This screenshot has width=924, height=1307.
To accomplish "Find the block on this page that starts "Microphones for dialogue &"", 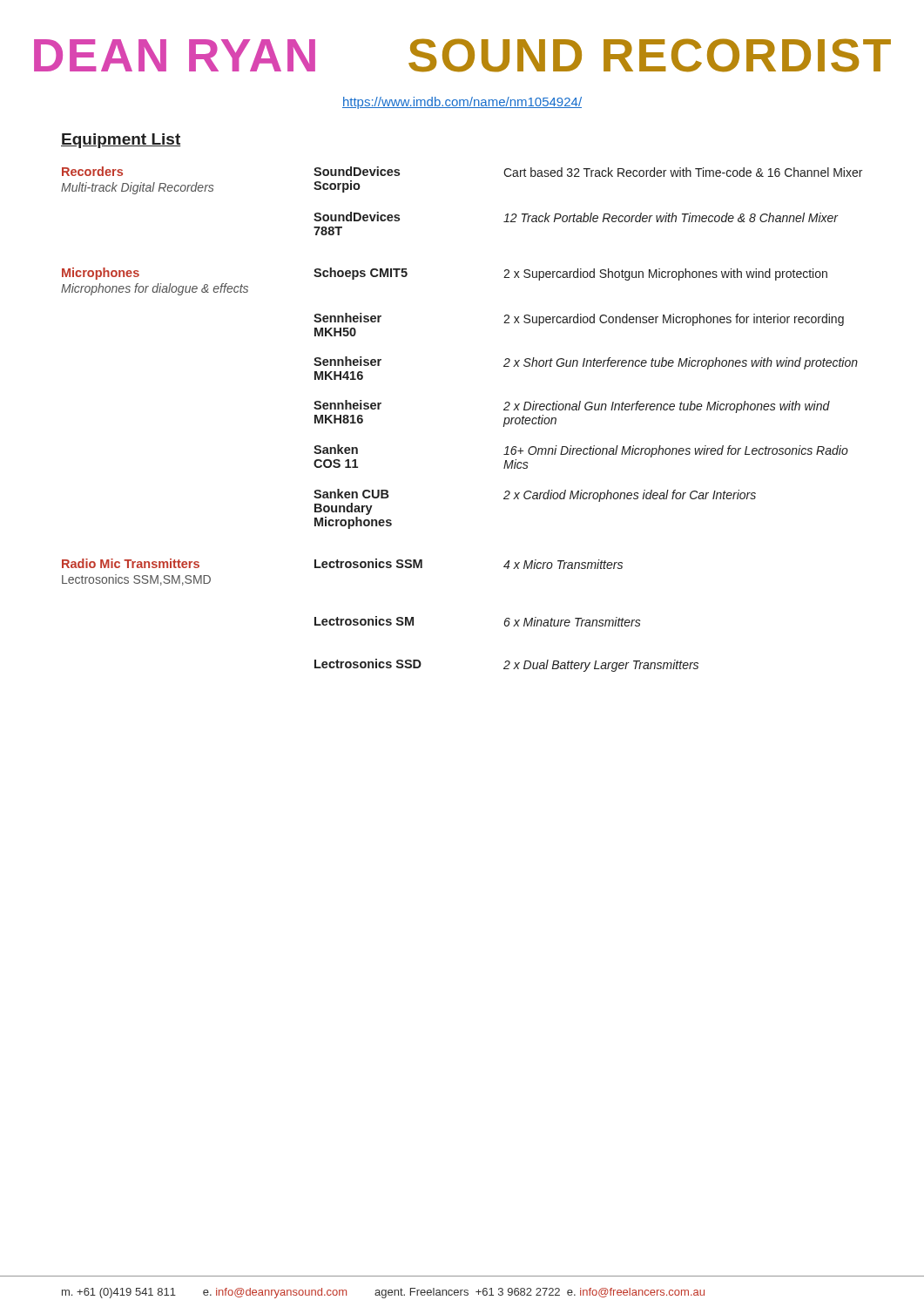I will [155, 288].
